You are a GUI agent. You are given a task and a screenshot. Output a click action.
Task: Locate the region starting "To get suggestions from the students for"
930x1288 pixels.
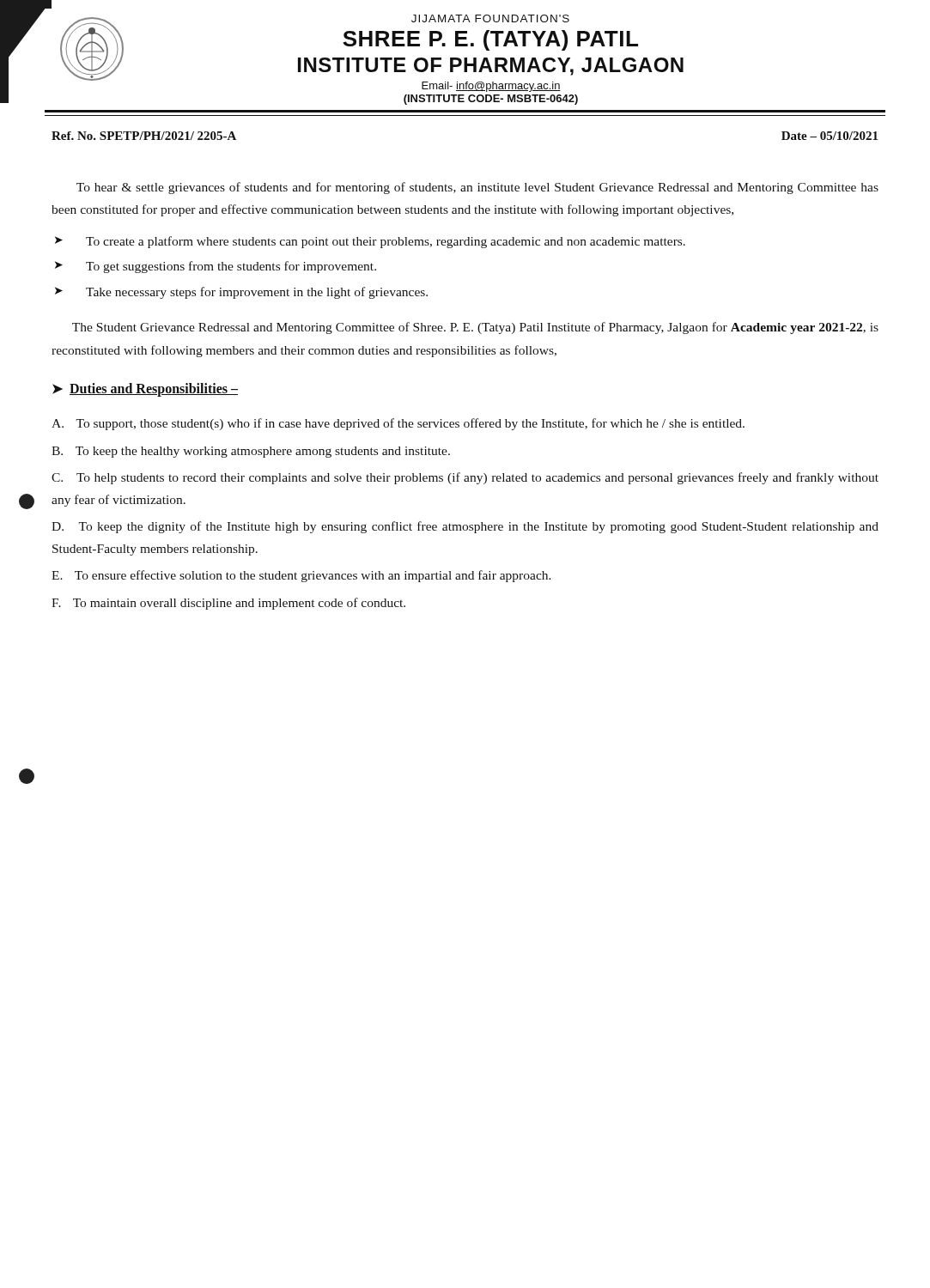click(231, 266)
